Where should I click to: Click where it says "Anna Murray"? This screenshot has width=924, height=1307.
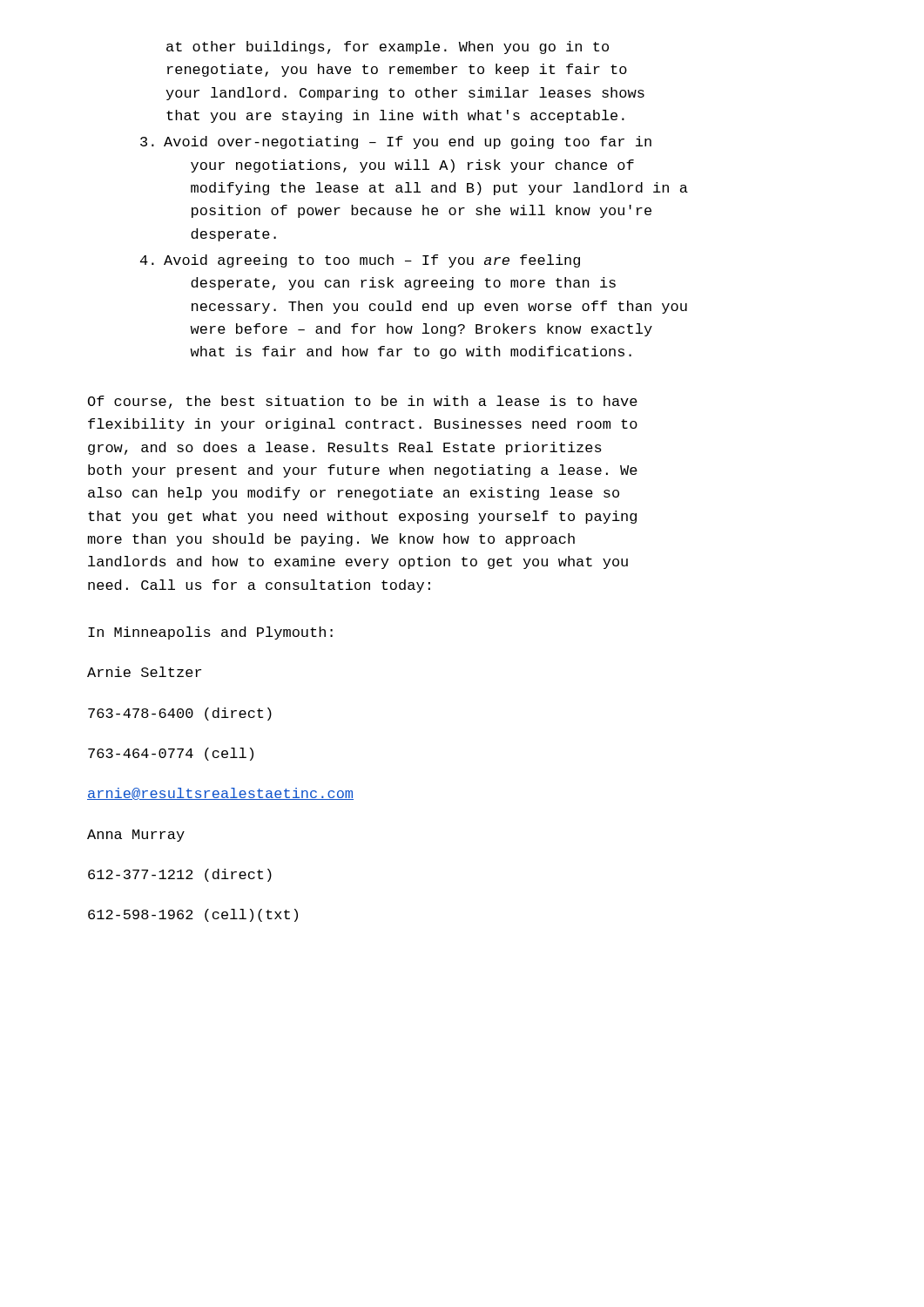coord(136,835)
